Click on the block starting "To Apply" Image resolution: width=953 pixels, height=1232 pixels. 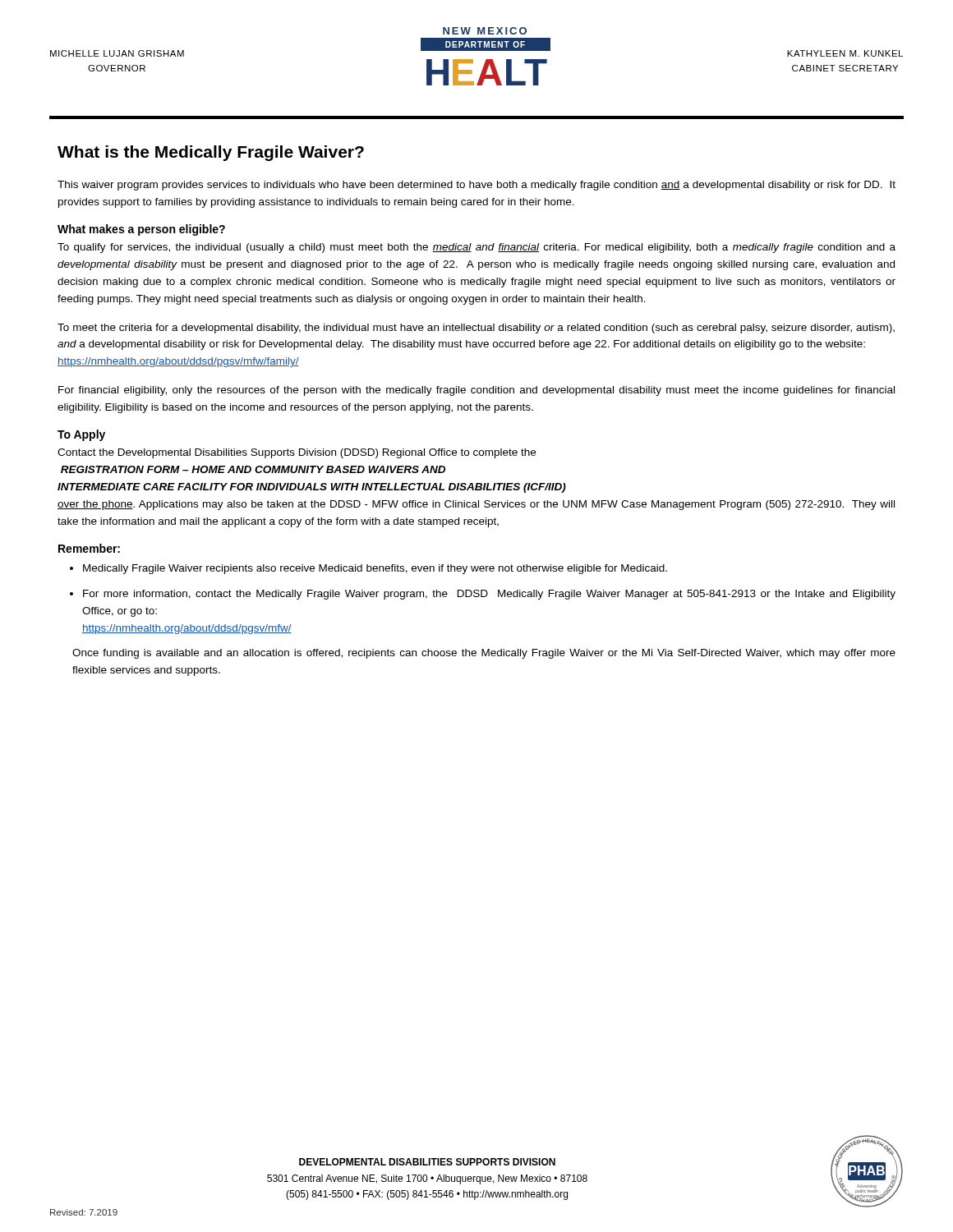(81, 435)
